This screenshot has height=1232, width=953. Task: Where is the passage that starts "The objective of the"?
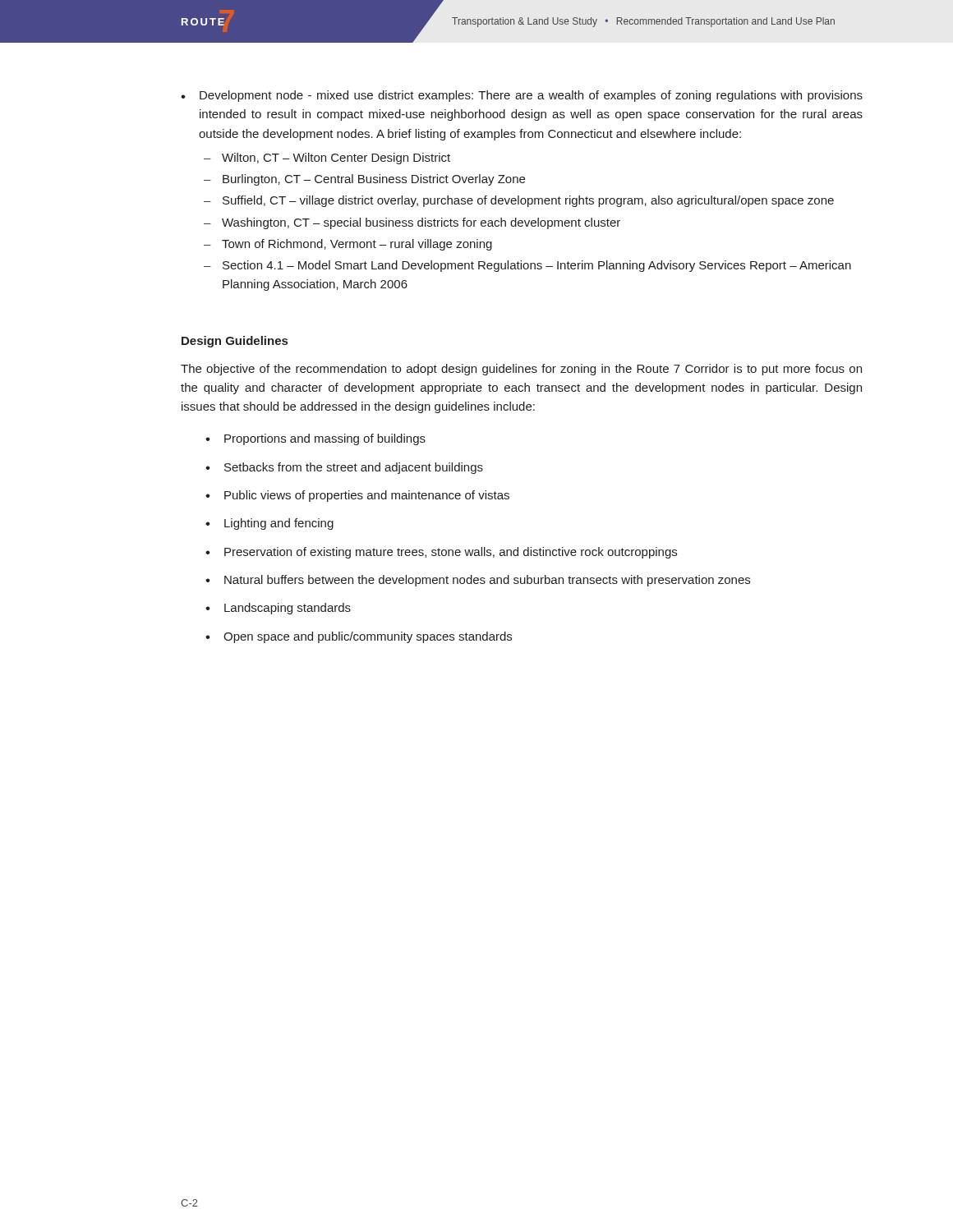[522, 387]
